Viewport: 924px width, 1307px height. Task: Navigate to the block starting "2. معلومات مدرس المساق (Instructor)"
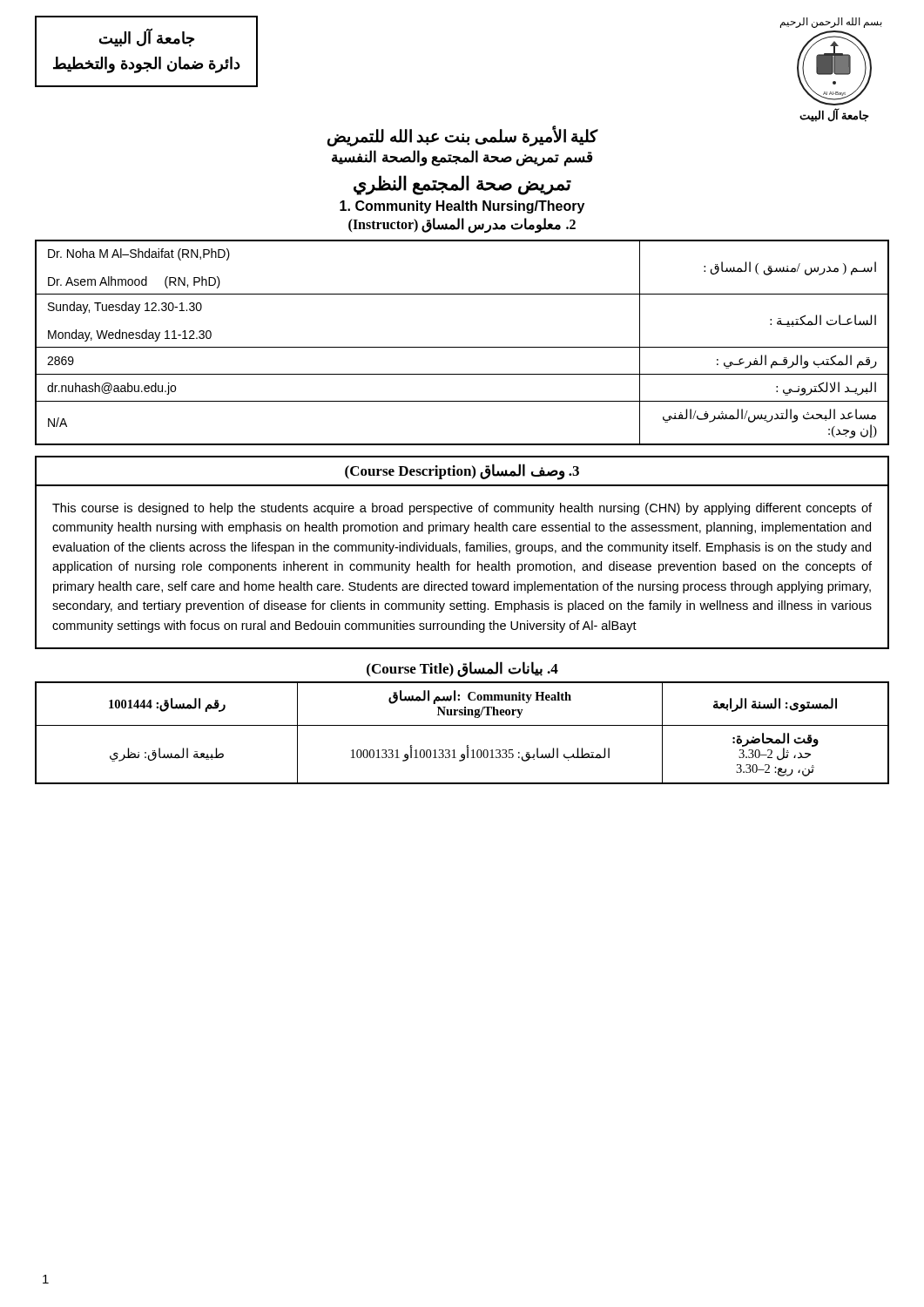462,224
